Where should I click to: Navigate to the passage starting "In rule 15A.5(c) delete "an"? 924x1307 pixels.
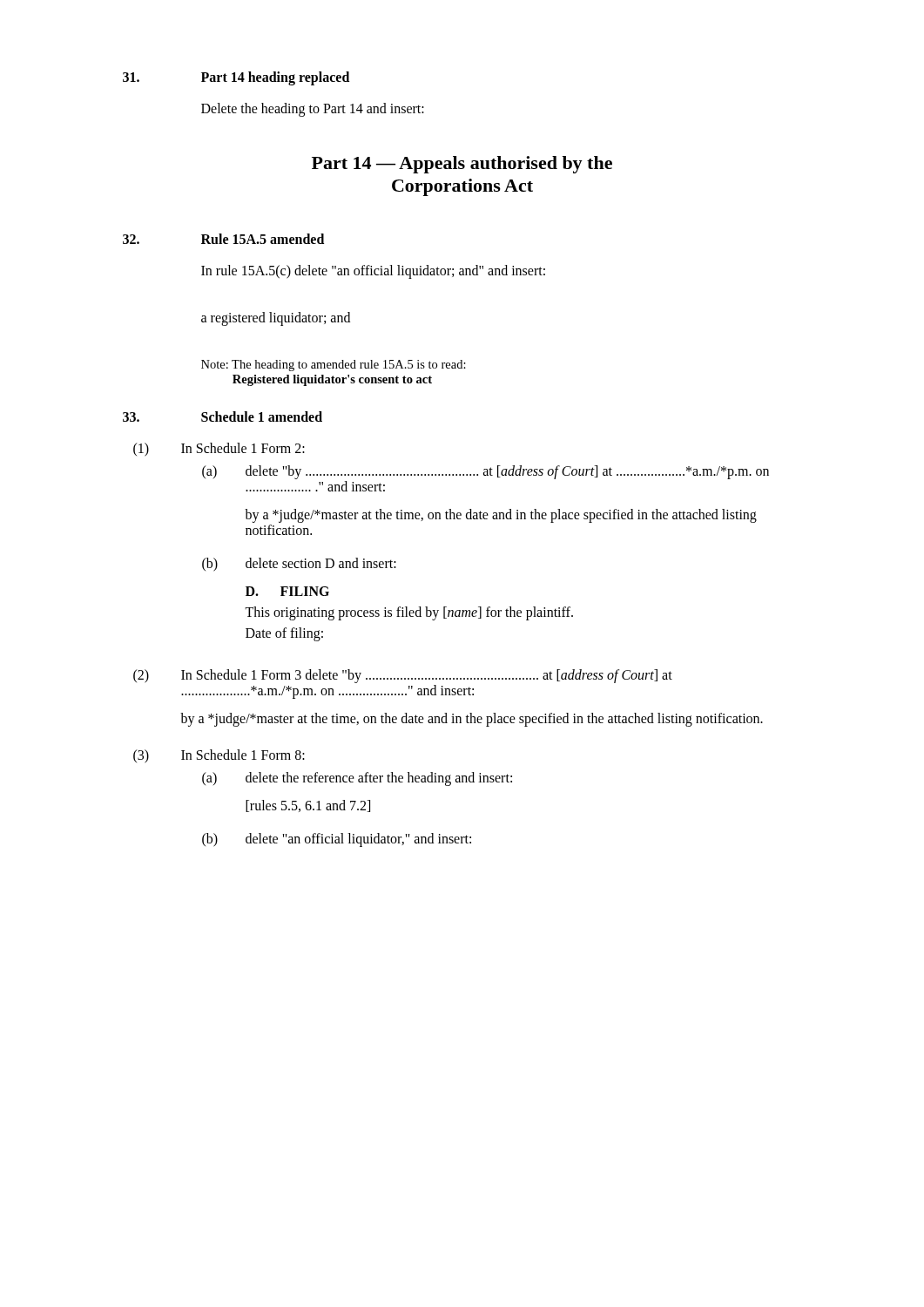[x=462, y=275]
